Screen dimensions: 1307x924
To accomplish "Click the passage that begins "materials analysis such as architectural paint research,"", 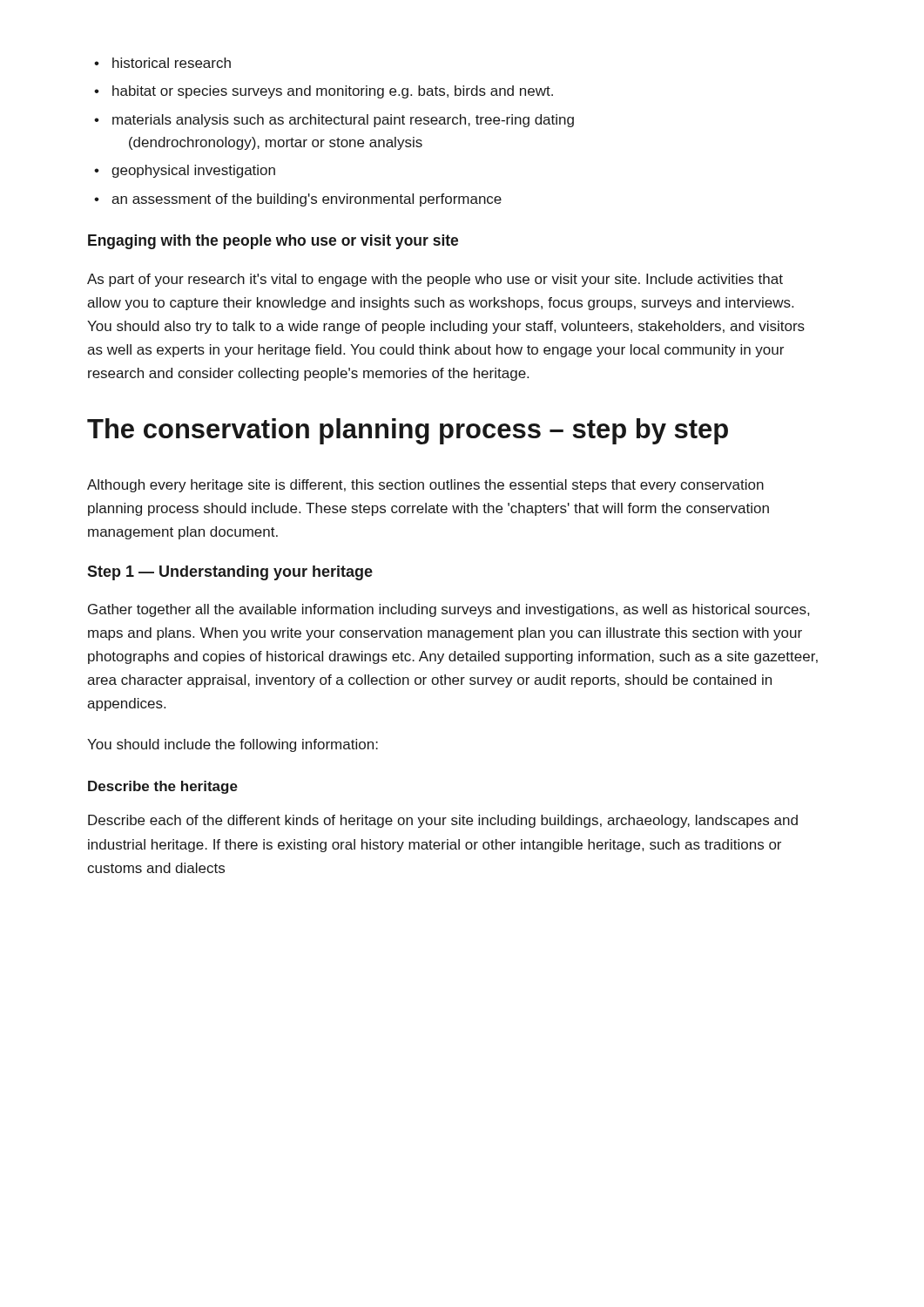I will tap(453, 132).
